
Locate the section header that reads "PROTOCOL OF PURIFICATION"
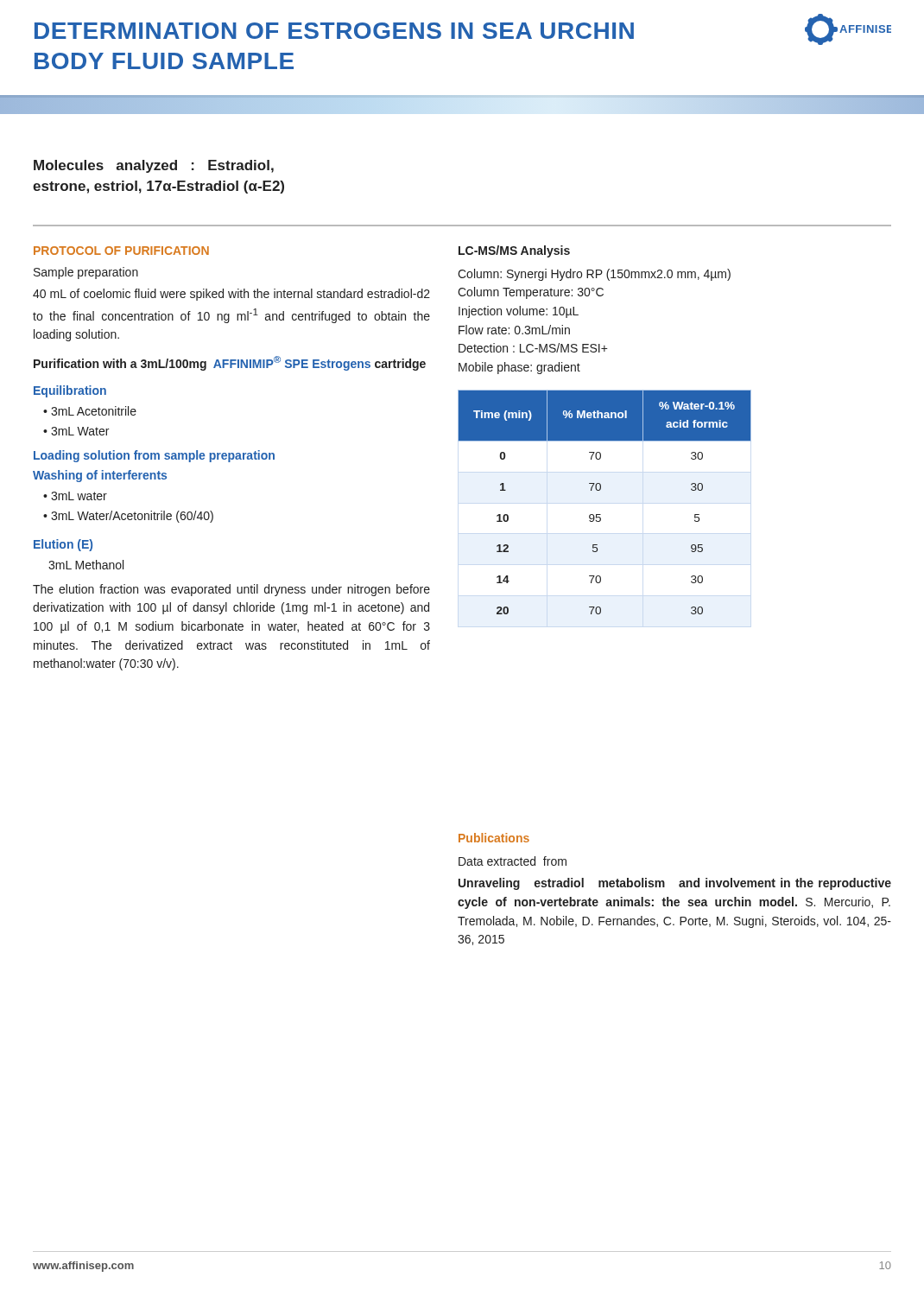(121, 251)
